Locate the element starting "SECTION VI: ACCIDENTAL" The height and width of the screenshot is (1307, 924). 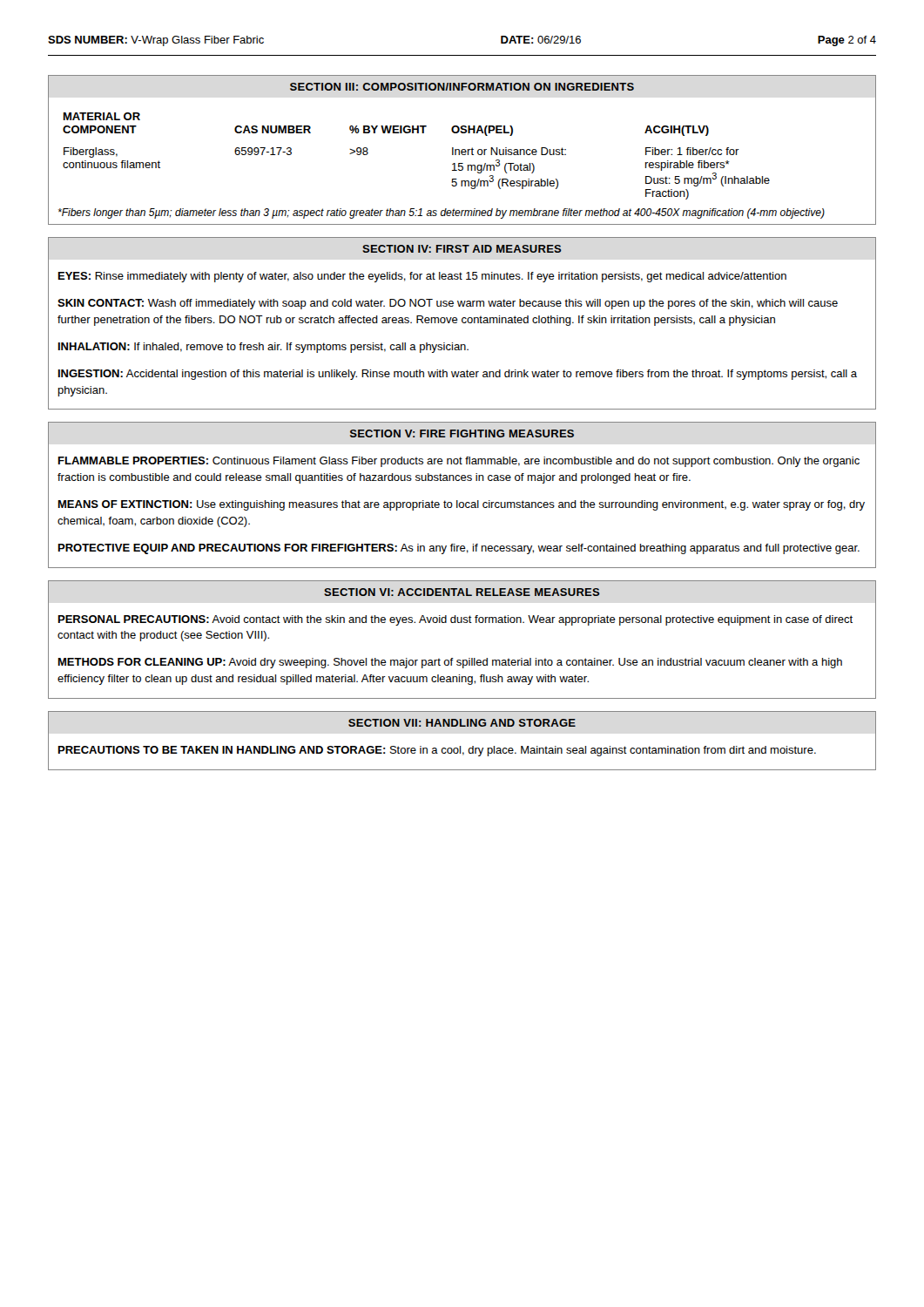click(x=462, y=592)
